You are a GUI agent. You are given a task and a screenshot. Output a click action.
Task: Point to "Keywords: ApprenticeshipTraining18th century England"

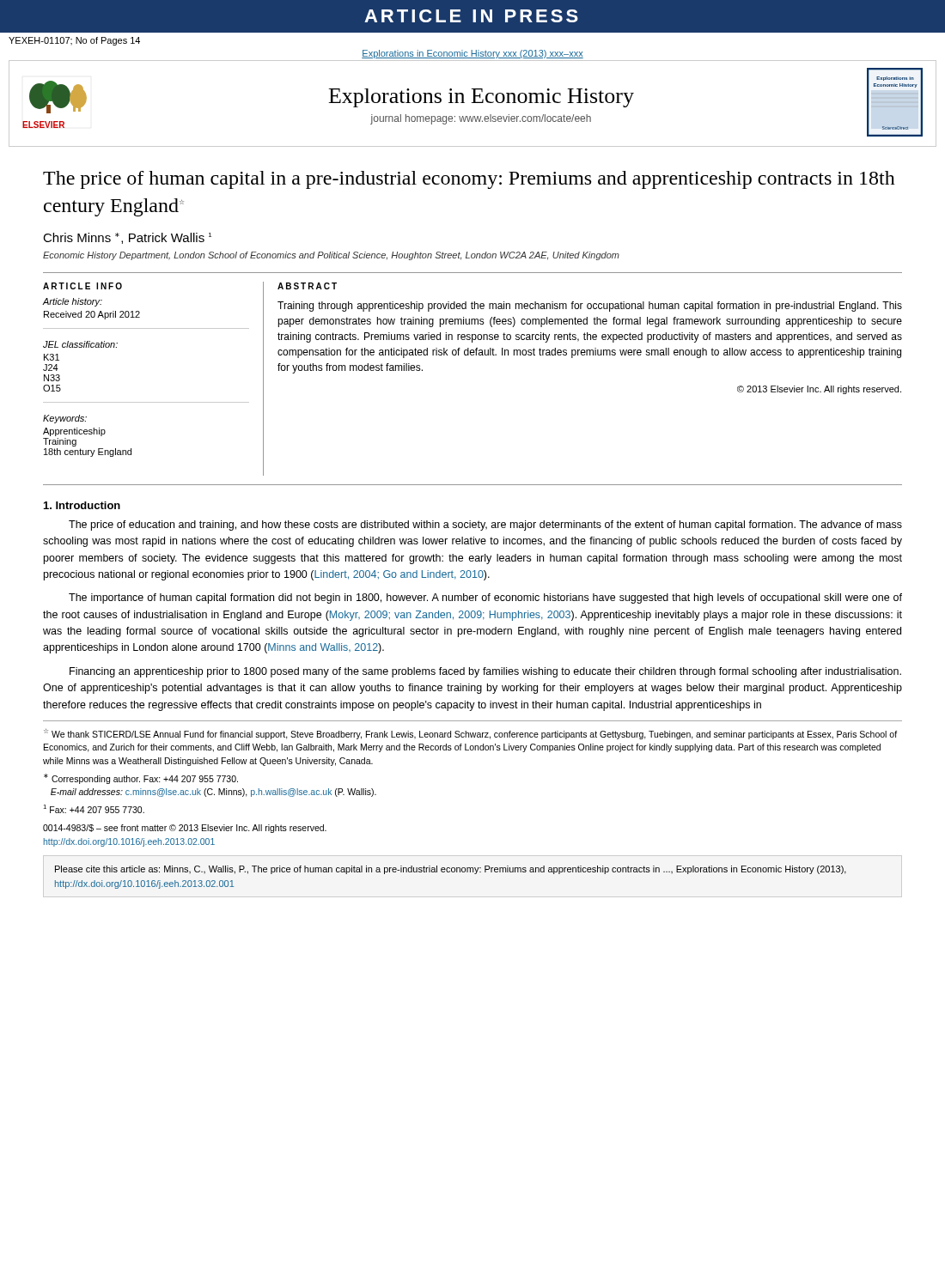(65, 419)
